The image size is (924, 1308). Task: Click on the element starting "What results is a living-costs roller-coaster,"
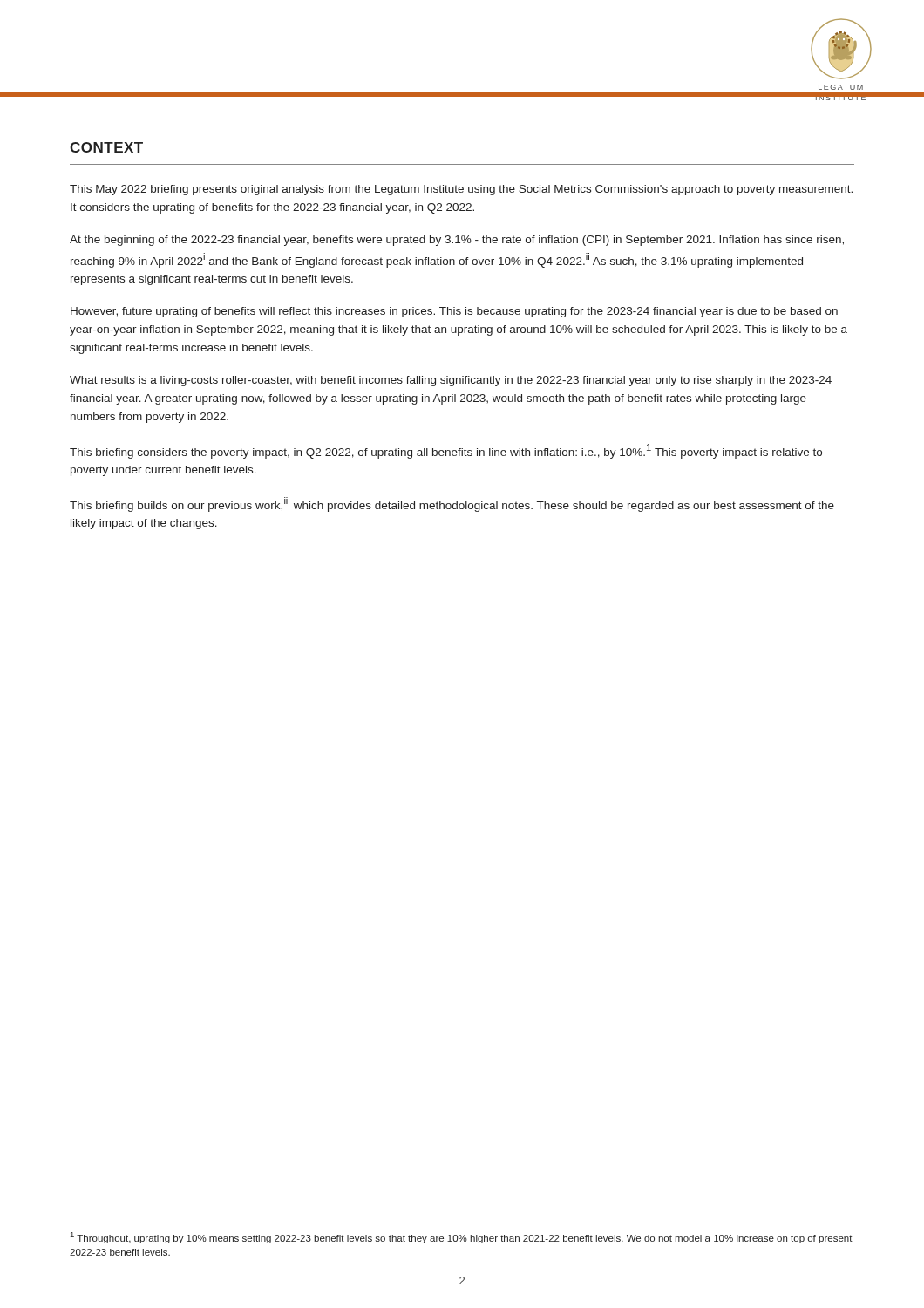(x=451, y=398)
